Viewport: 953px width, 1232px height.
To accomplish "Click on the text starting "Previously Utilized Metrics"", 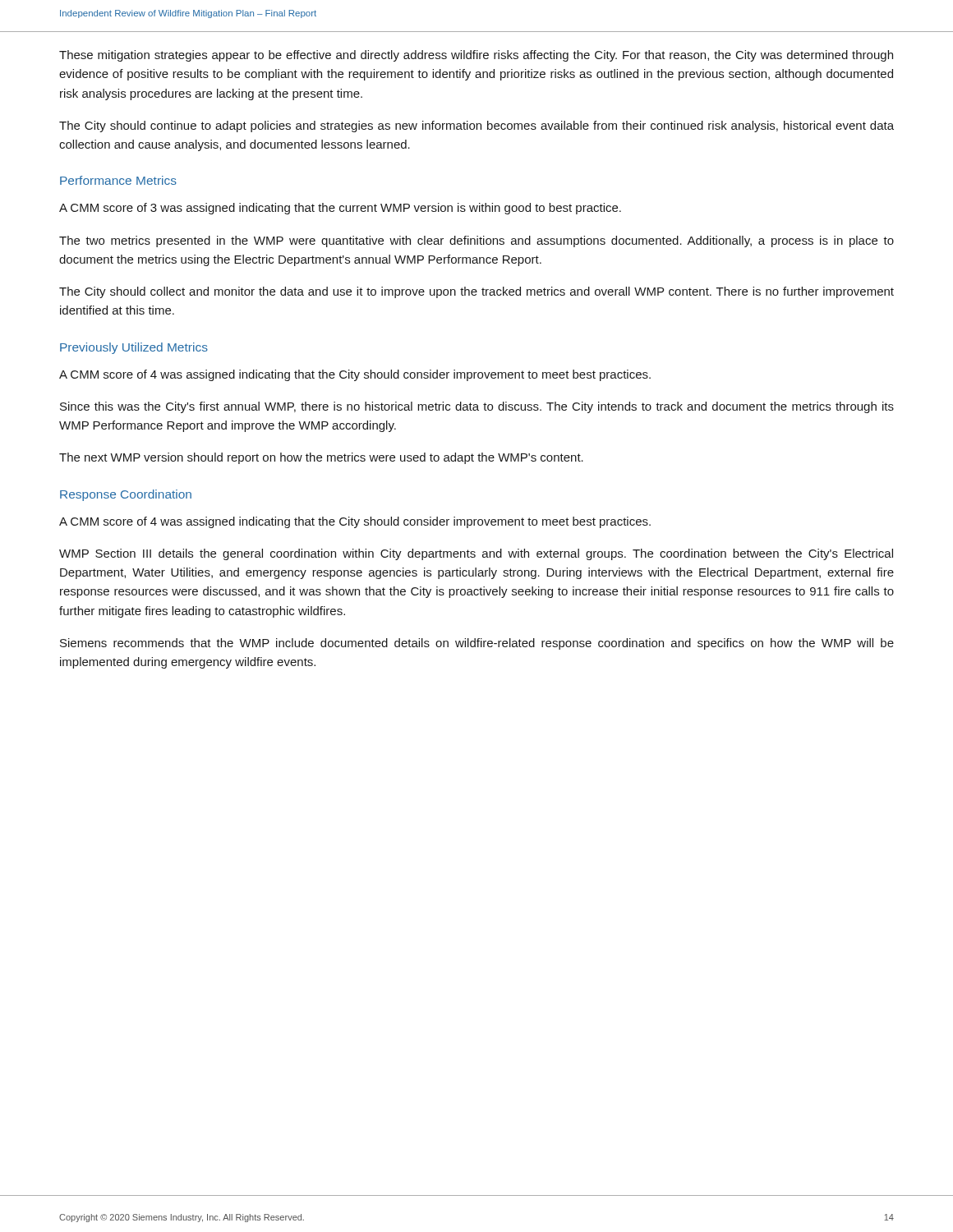I will (133, 347).
